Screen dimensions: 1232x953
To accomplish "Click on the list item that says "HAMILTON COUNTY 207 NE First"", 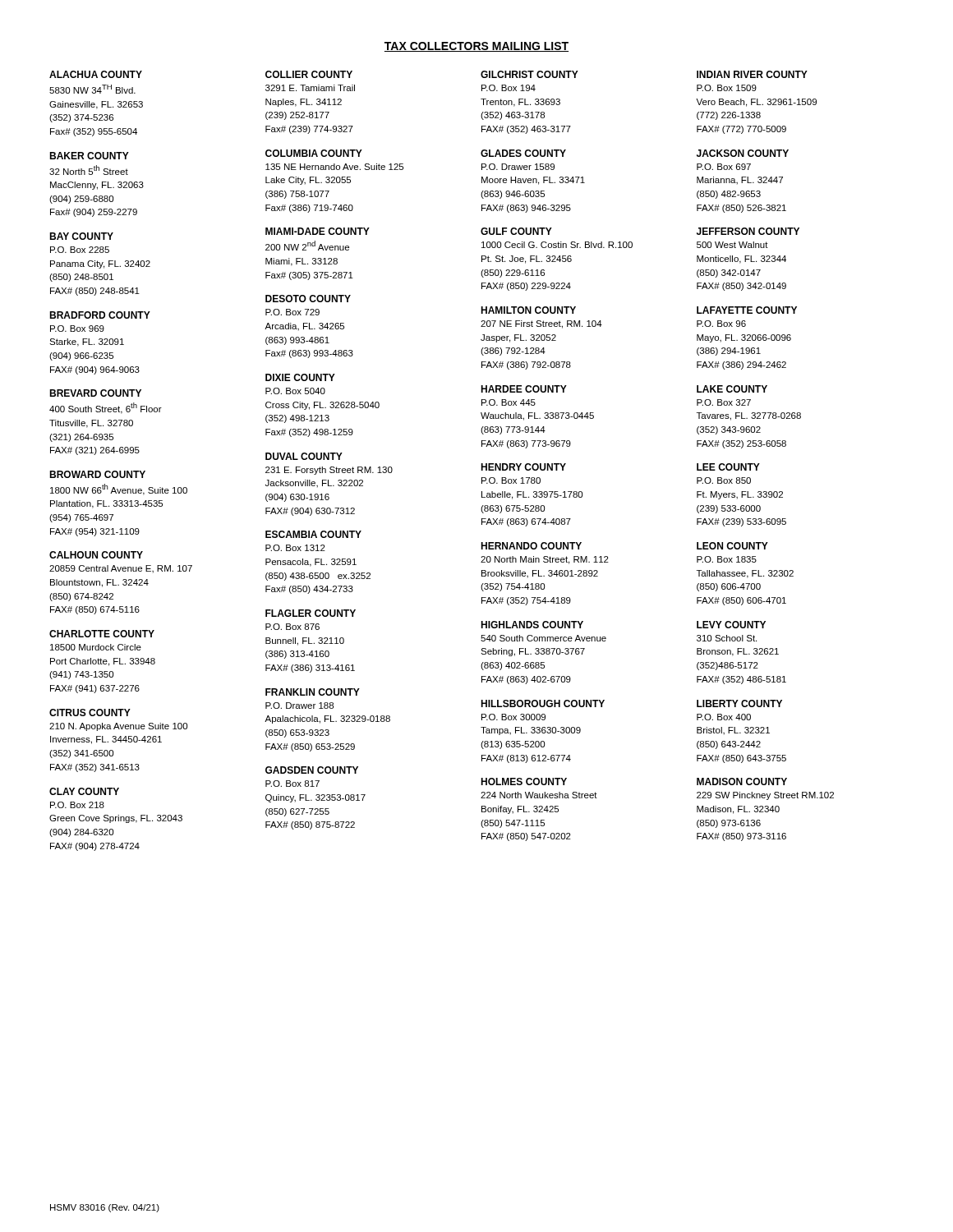I will pos(528,310).
